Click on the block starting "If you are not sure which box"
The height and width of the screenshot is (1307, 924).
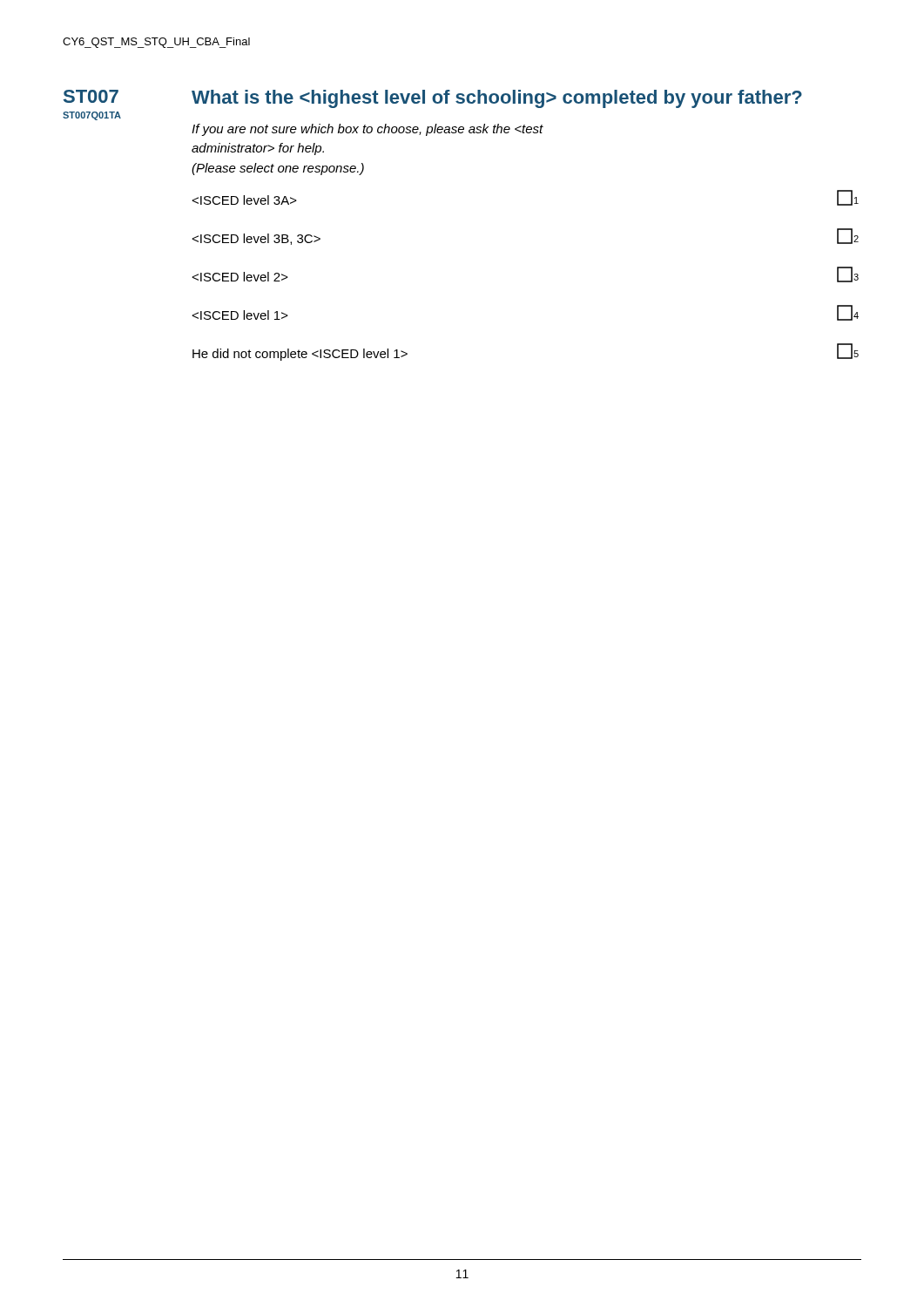coord(368,130)
